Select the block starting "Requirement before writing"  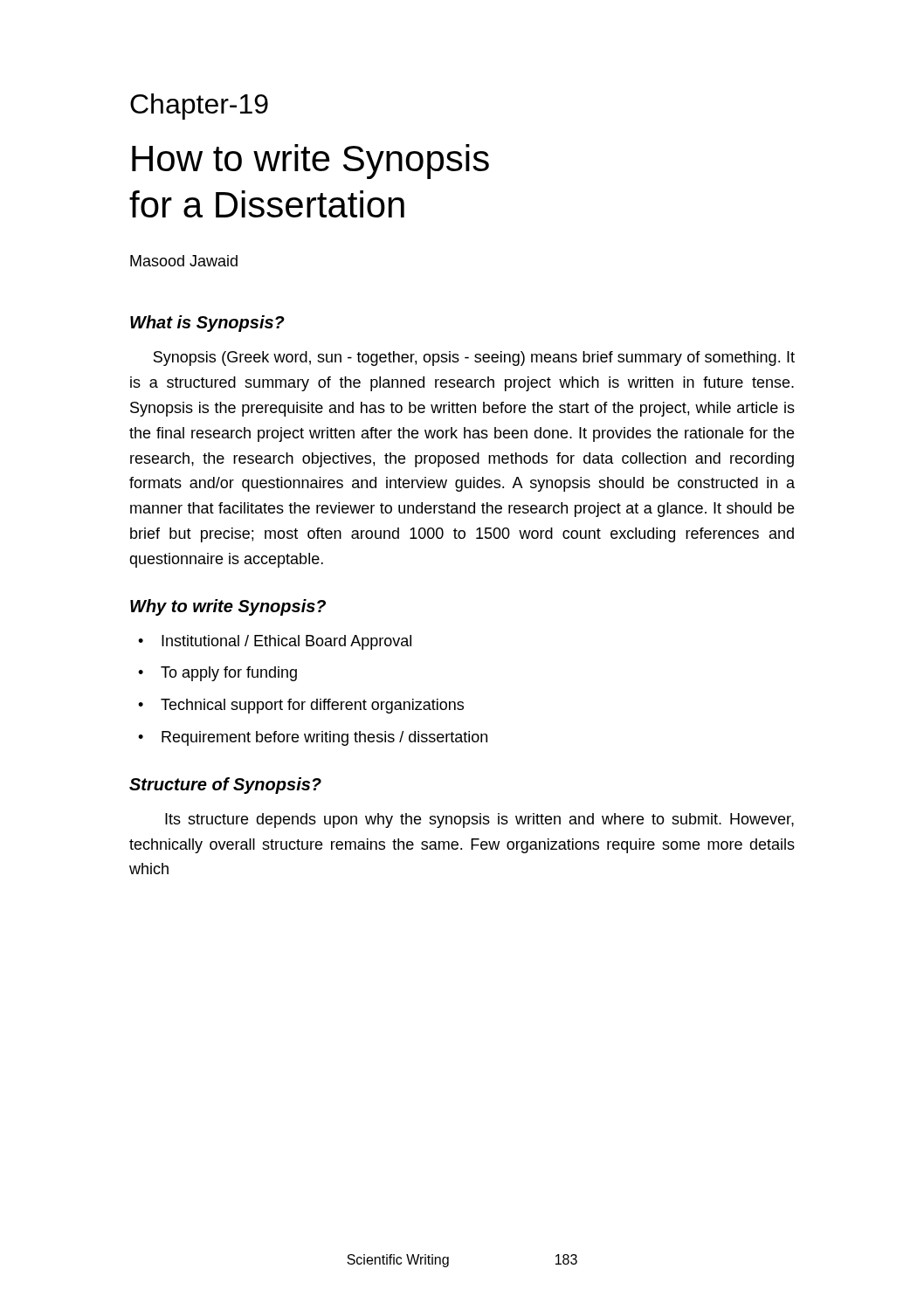pyautogui.click(x=325, y=737)
